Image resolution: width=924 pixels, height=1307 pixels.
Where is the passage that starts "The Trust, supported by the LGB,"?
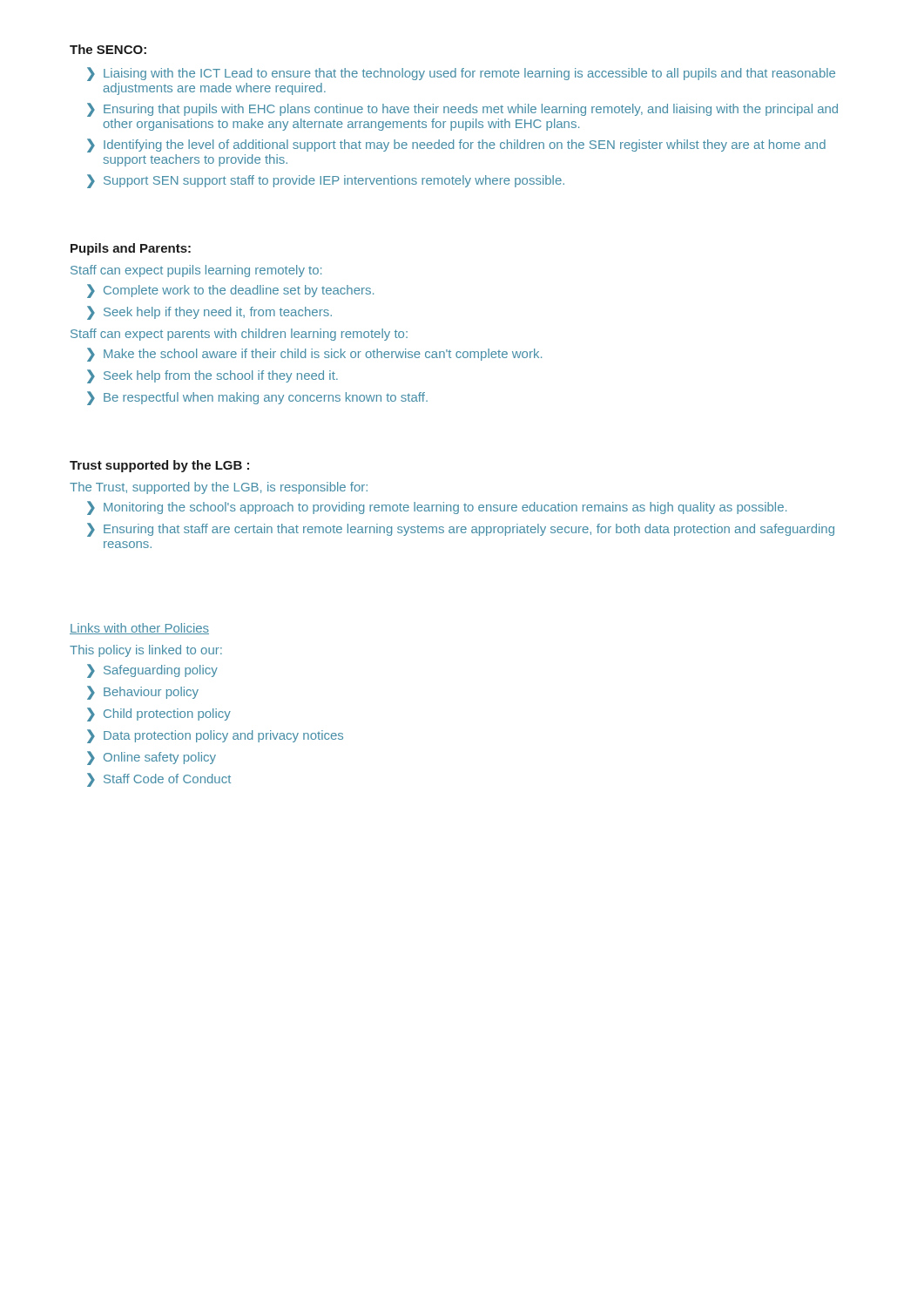pyautogui.click(x=219, y=487)
